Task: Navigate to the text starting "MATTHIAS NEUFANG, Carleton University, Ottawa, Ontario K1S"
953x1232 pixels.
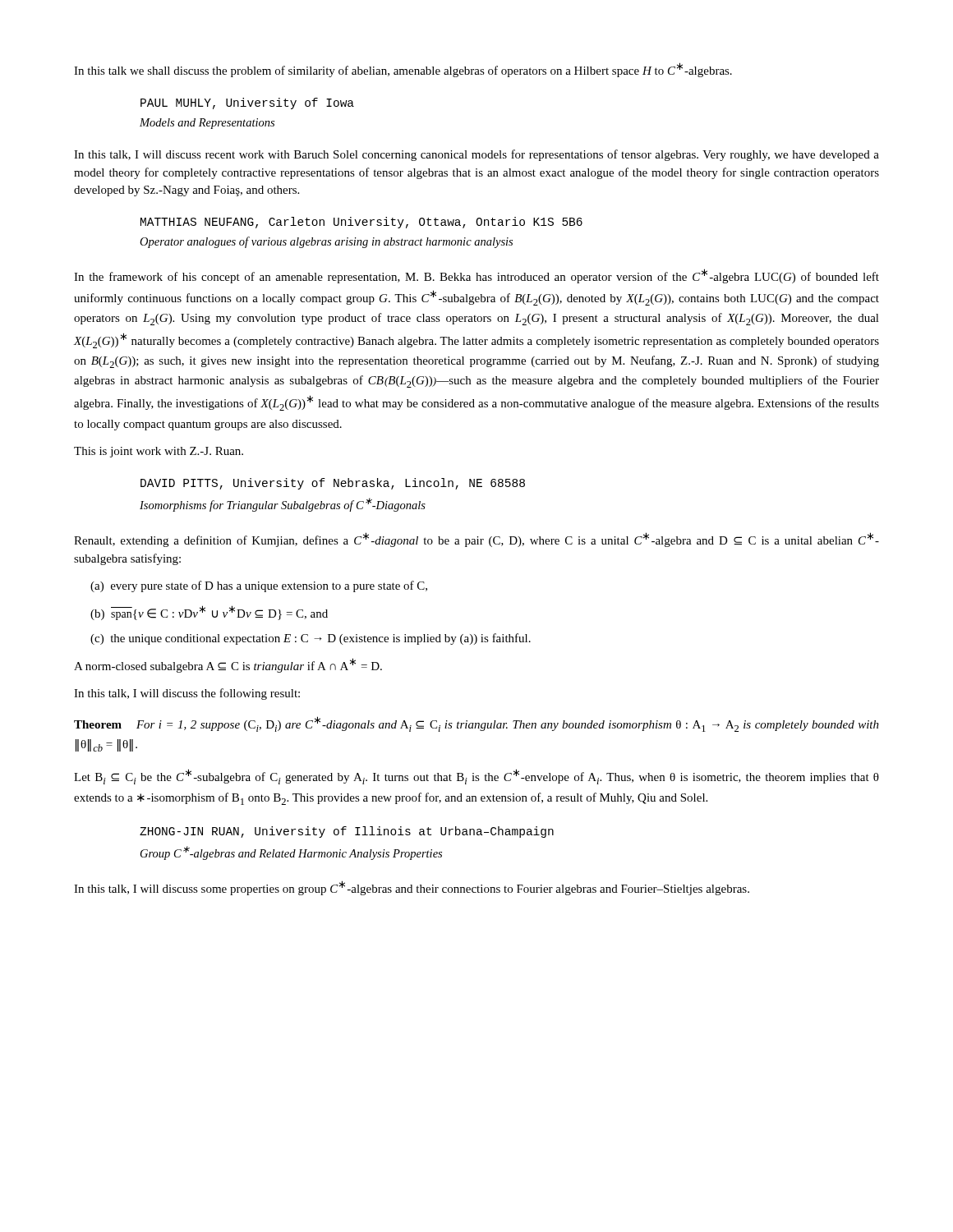Action: pyautogui.click(x=509, y=232)
